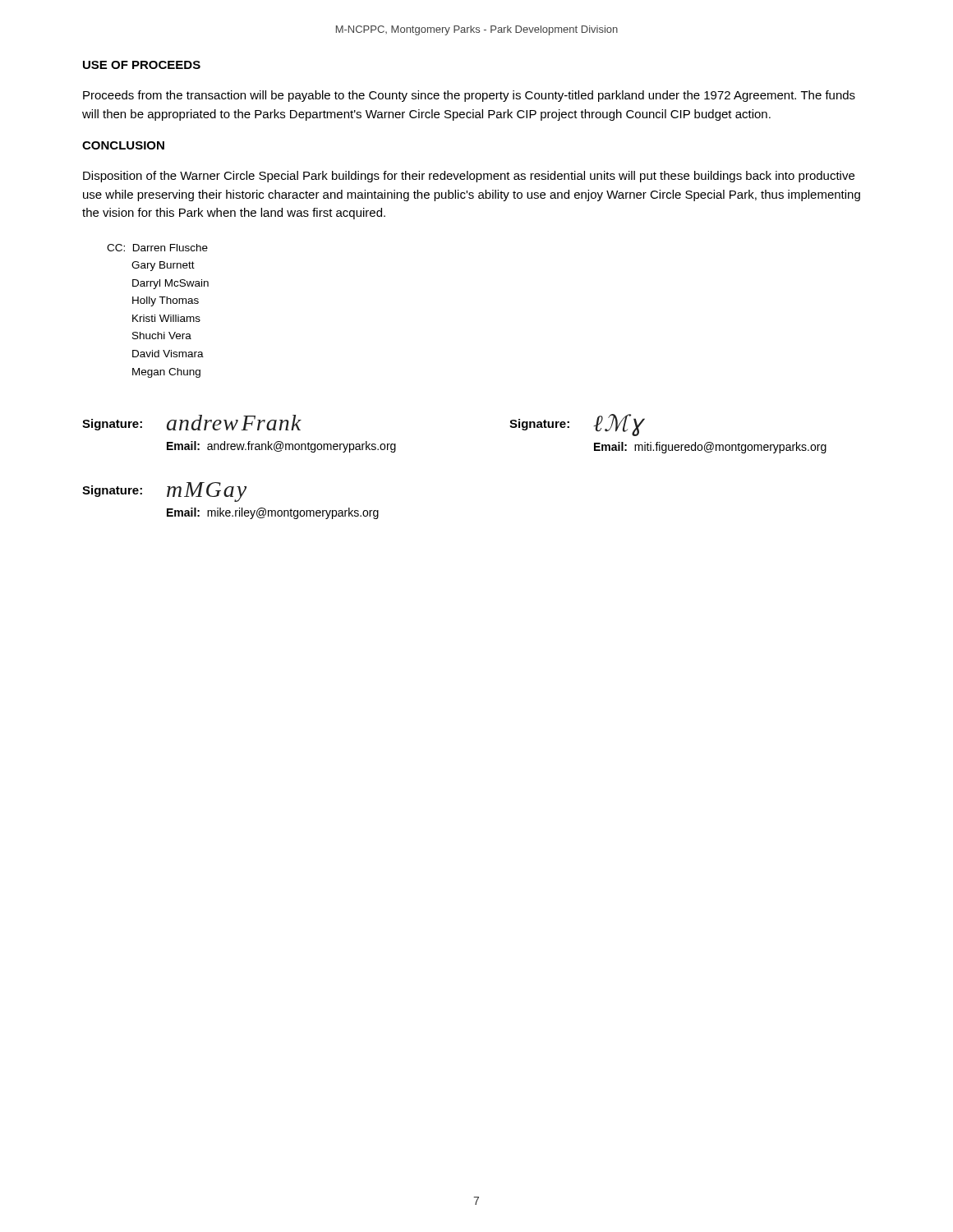Locate the list item that reads "CC: Darren Flusche Gary Burnett"
This screenshot has height=1232, width=953.
point(158,309)
